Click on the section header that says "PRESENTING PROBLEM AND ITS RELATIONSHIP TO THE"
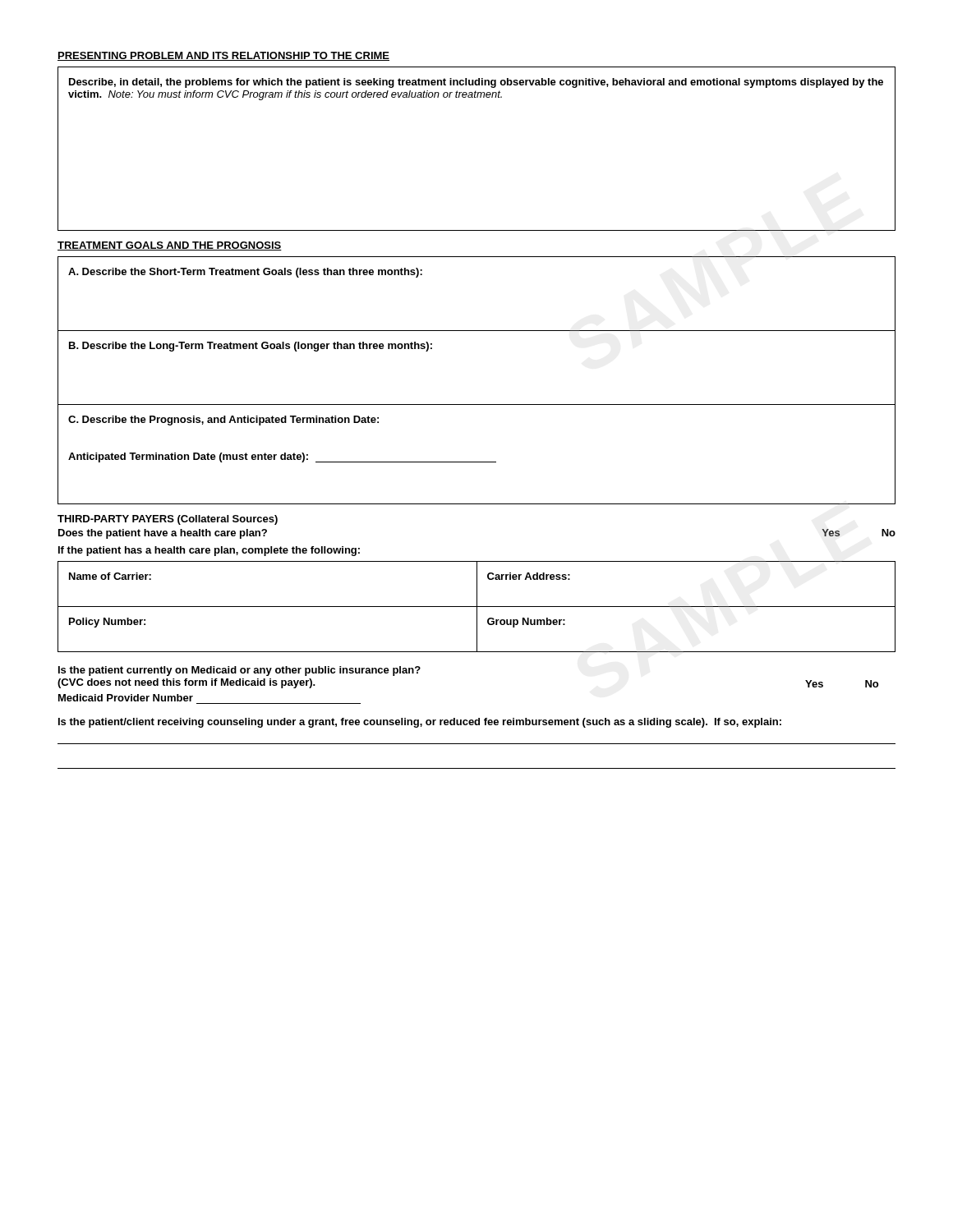This screenshot has height=1232, width=953. (x=223, y=55)
